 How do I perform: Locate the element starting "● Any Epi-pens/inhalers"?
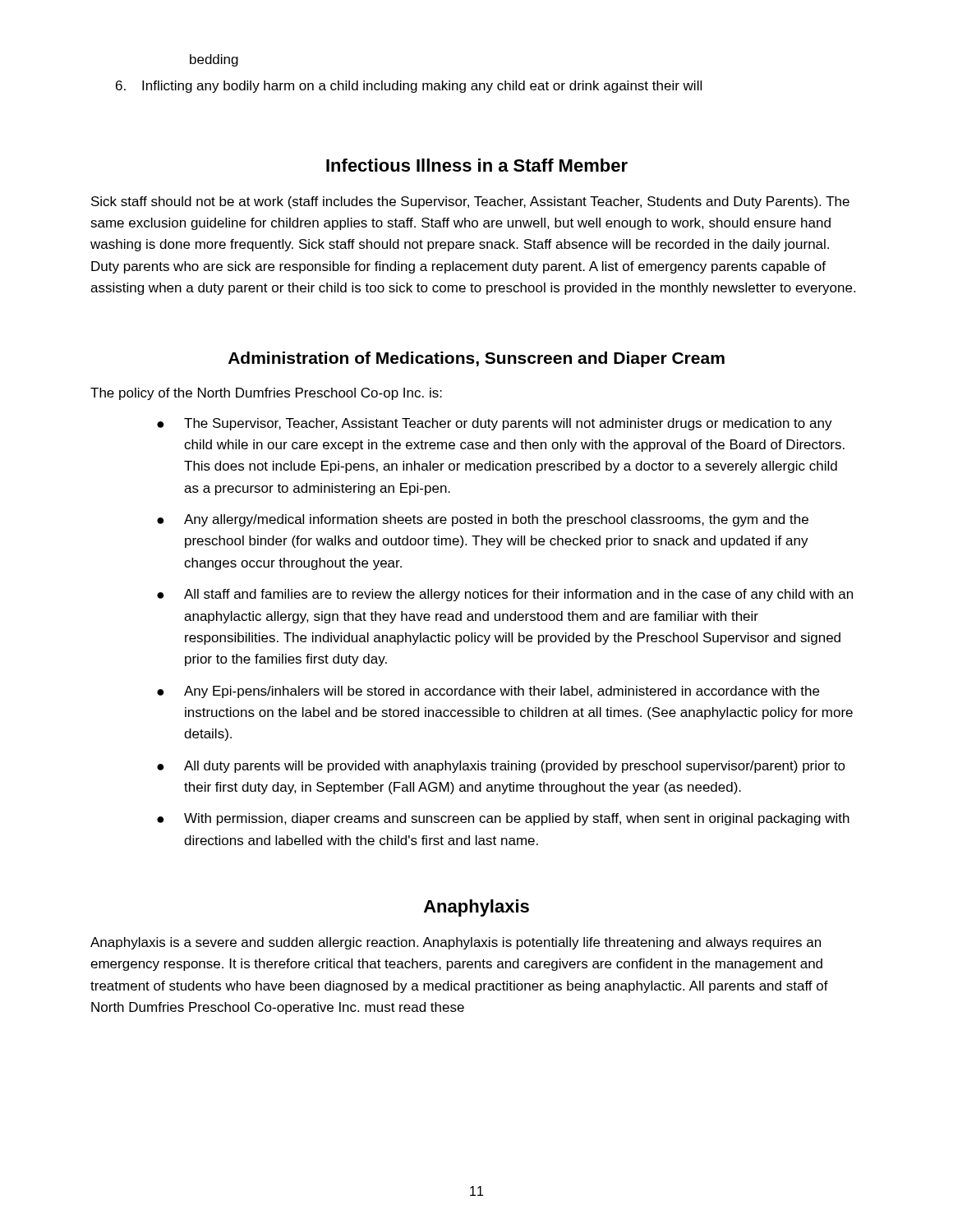[509, 713]
